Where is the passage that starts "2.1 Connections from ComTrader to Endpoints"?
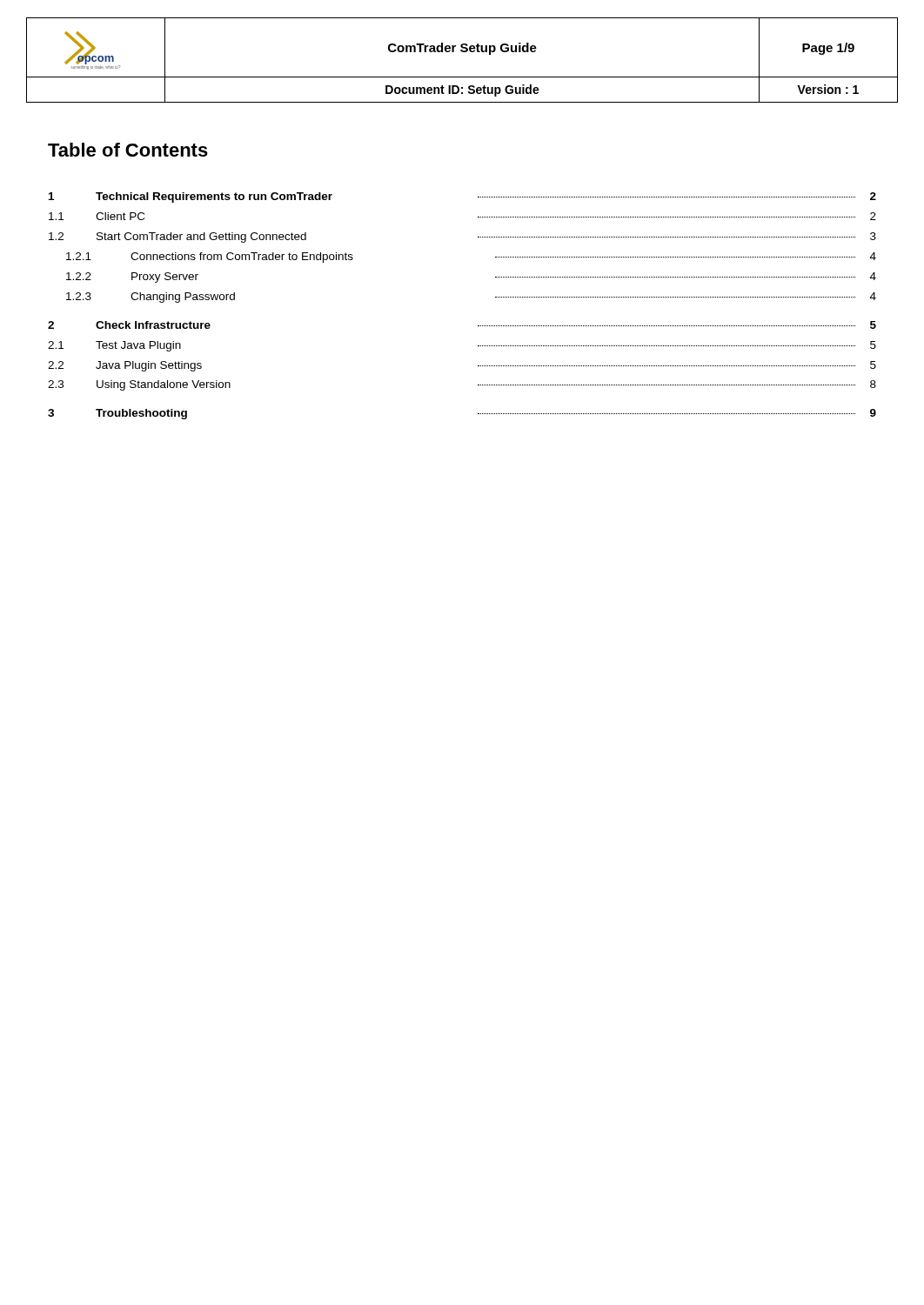 pyautogui.click(x=78, y=257)
